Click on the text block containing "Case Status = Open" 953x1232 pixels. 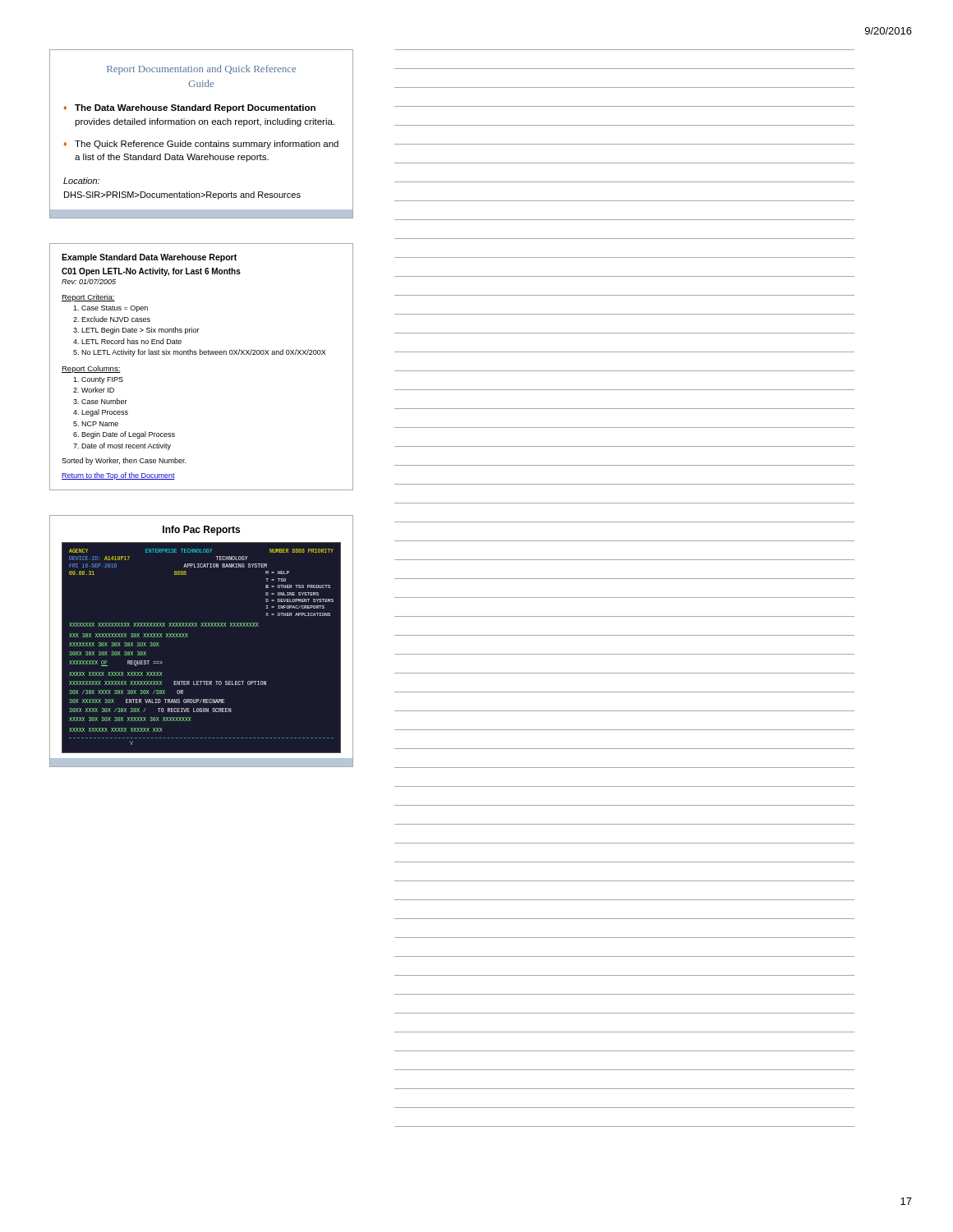(x=200, y=330)
